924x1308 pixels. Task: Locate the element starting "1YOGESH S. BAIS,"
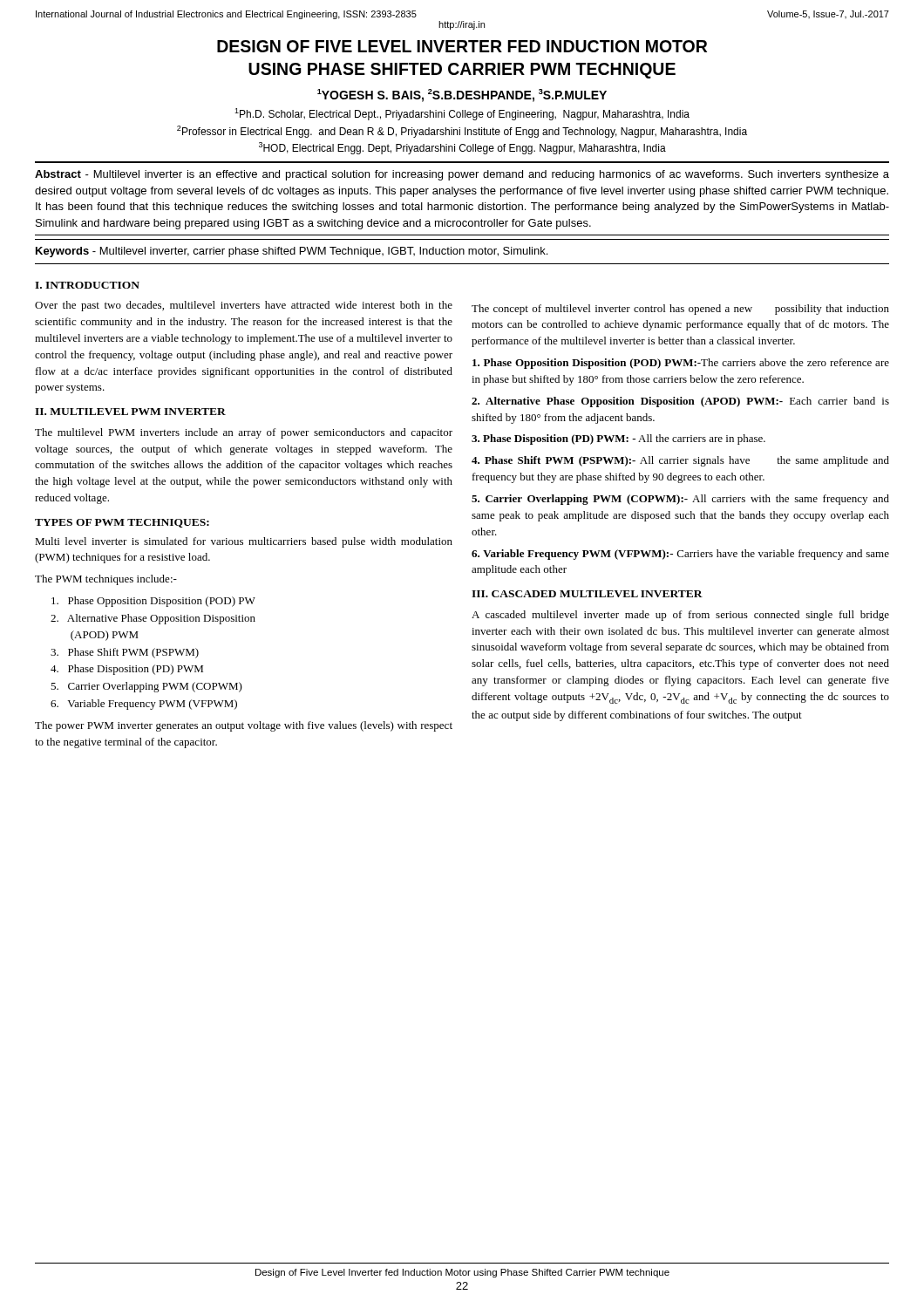click(462, 95)
